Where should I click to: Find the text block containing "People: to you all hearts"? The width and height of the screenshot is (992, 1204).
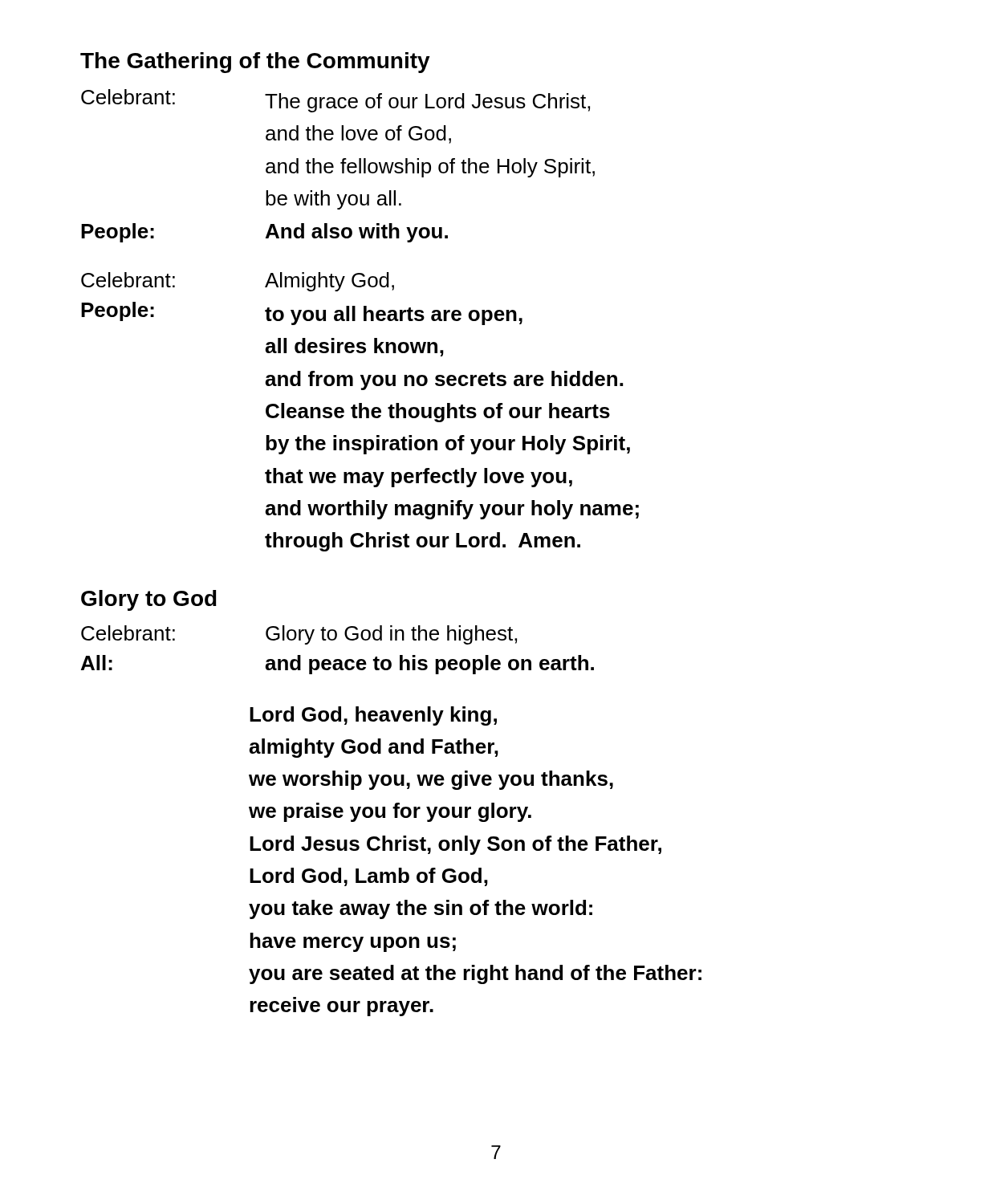[496, 427]
